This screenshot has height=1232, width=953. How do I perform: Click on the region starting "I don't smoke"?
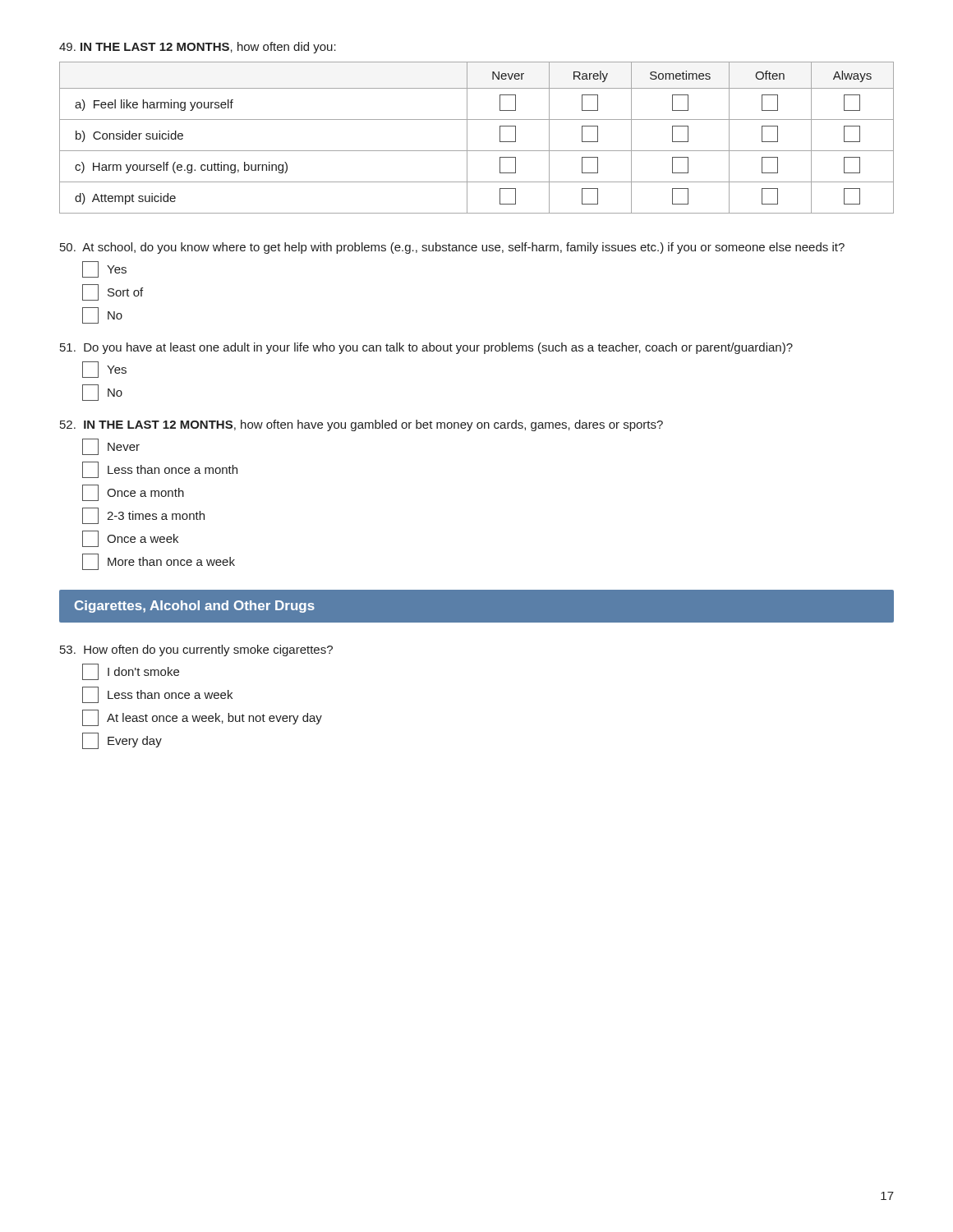pyautogui.click(x=131, y=671)
